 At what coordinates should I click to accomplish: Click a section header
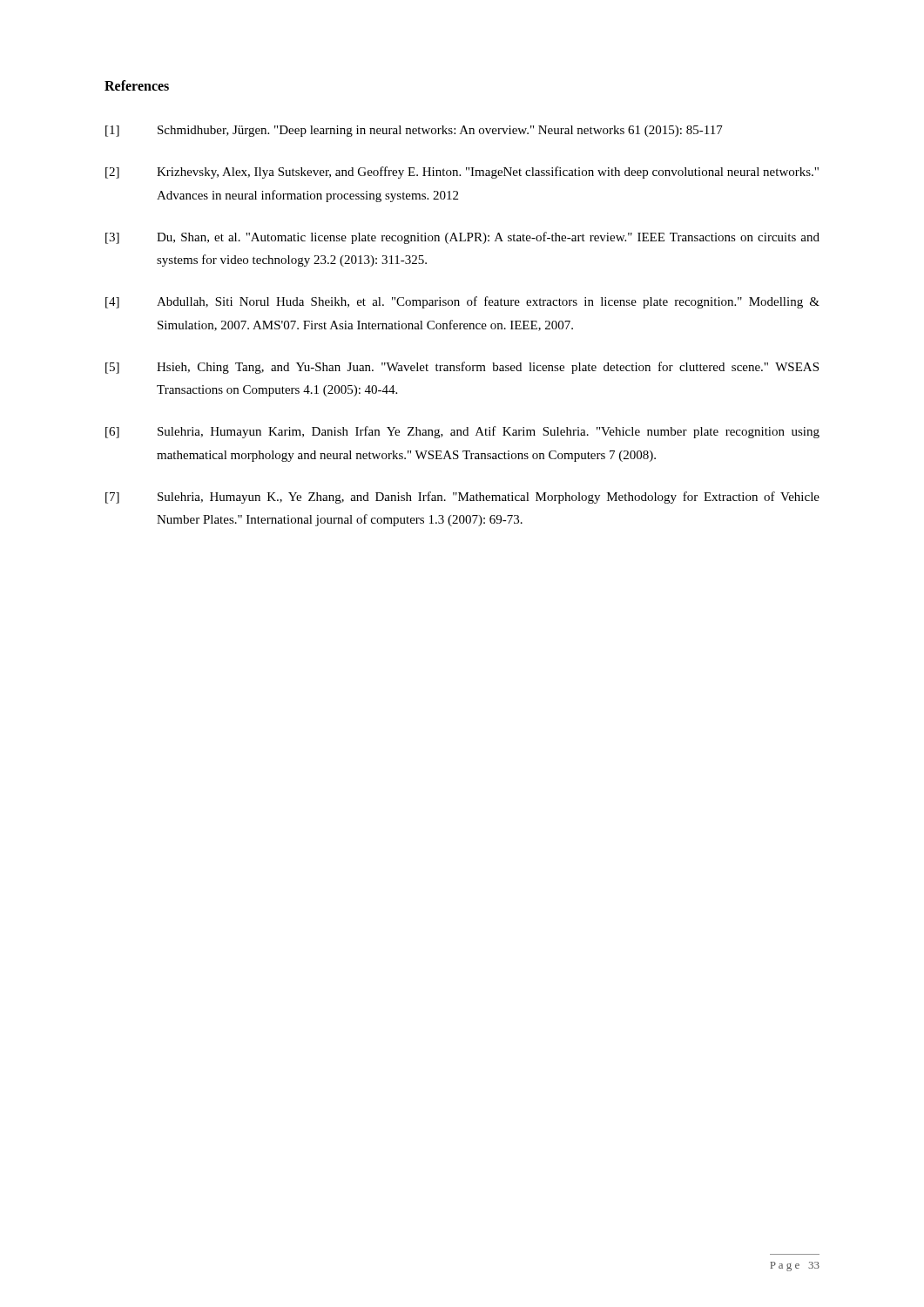[137, 86]
